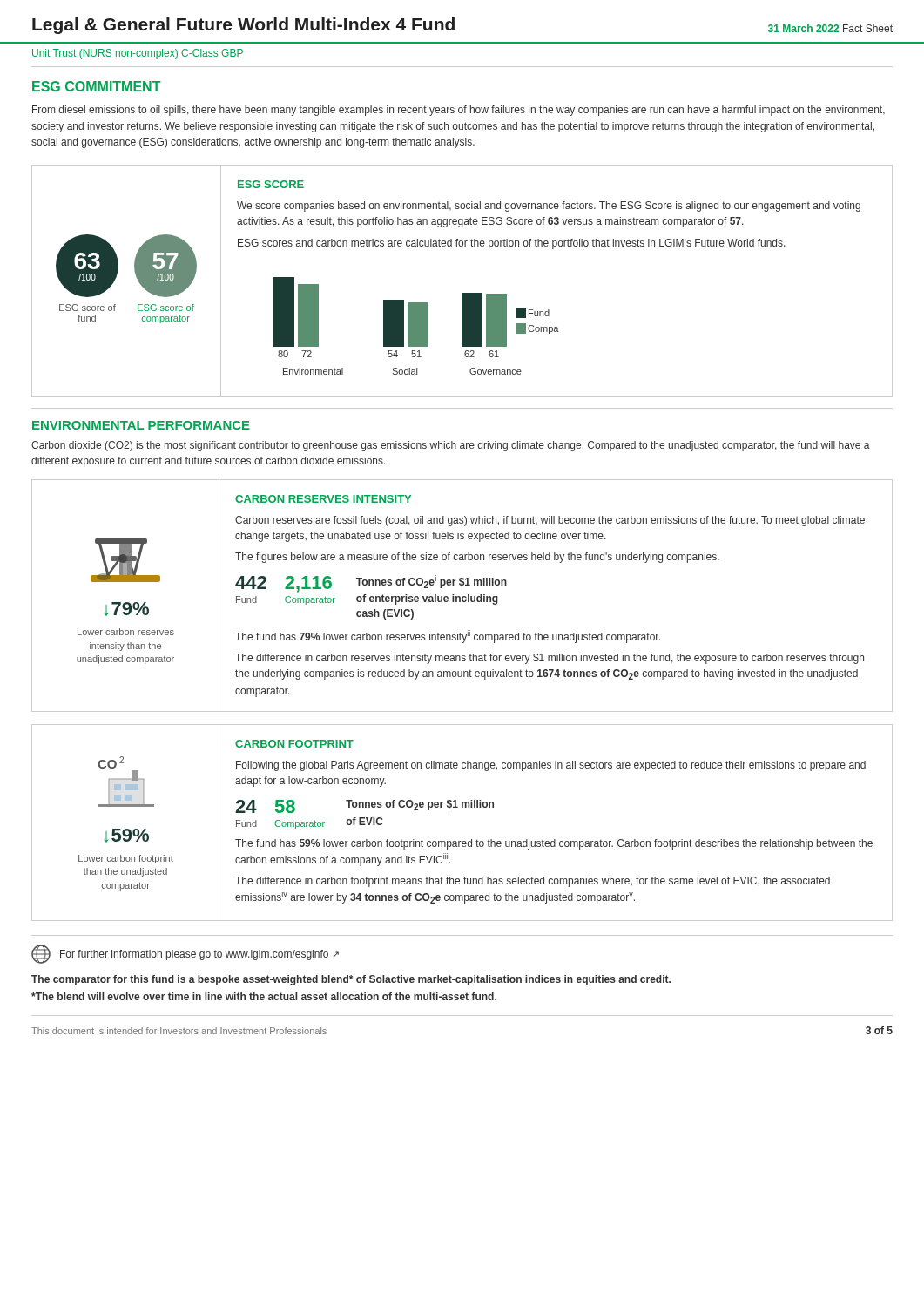Point to the block beginning "The comparator for this fund is a"
924x1307 pixels.
click(351, 988)
